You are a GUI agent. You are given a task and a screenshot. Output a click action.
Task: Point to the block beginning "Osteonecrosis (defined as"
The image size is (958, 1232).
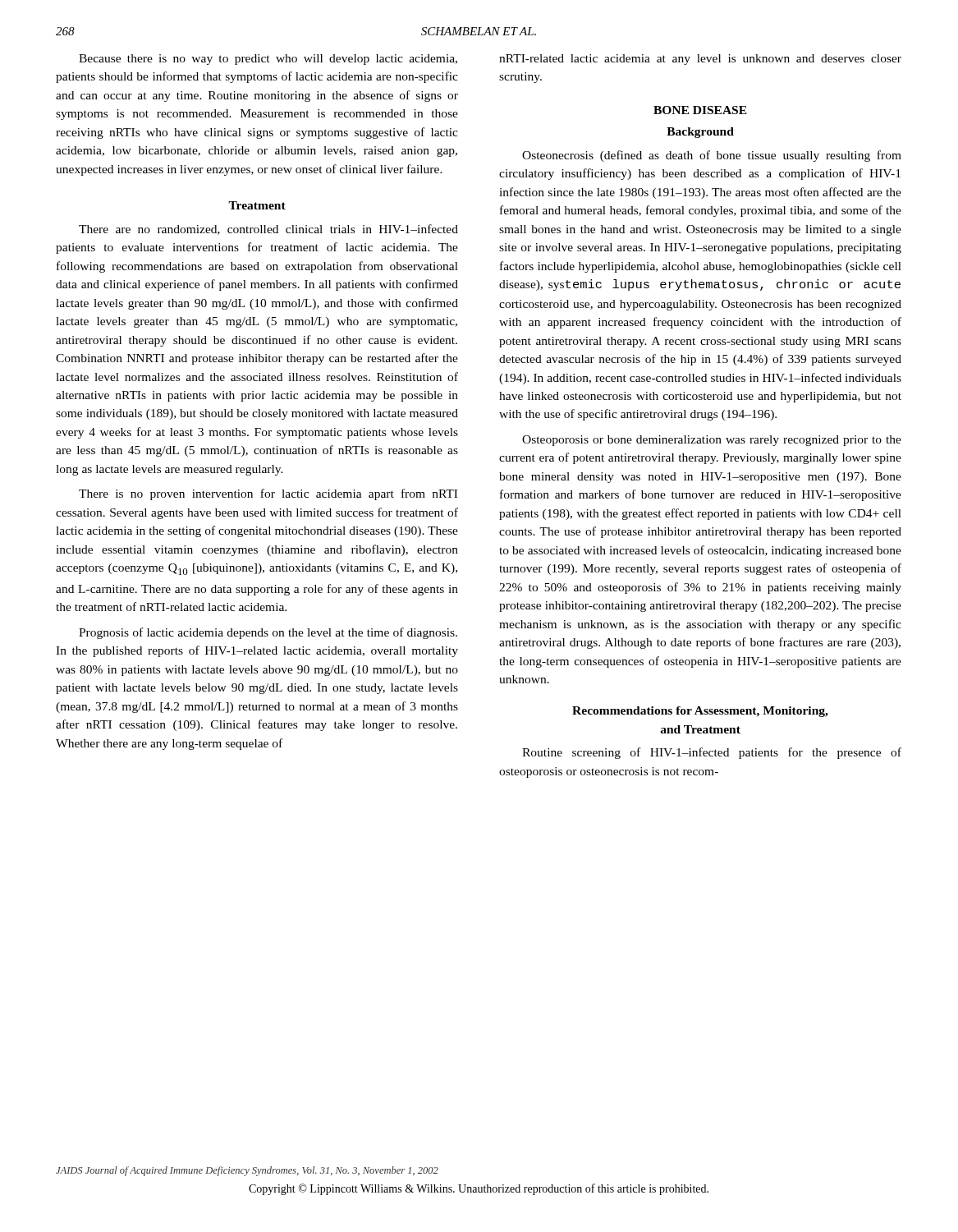point(700,285)
